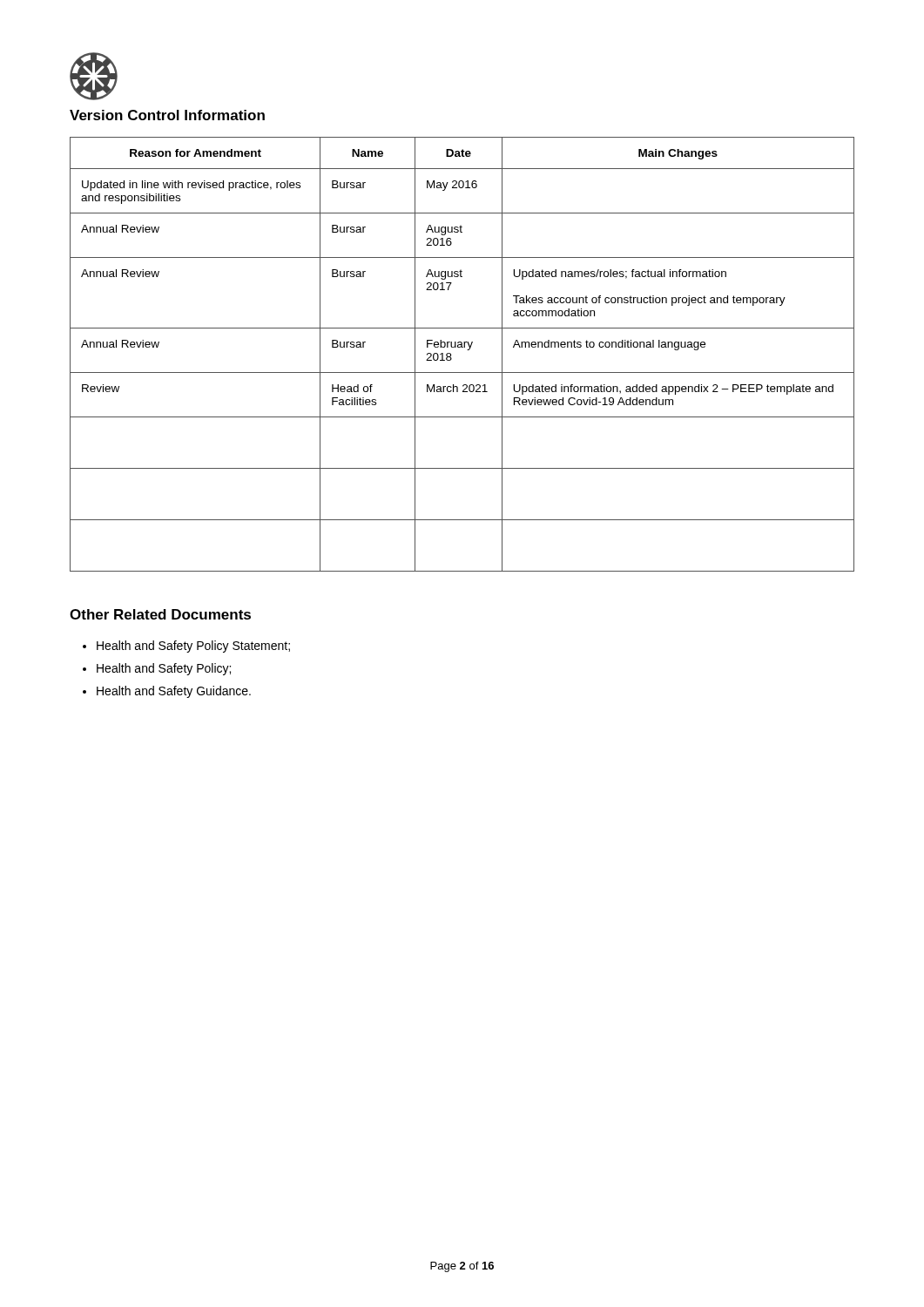Click on the logo
Screen dimensions: 1307x924
[x=462, y=76]
